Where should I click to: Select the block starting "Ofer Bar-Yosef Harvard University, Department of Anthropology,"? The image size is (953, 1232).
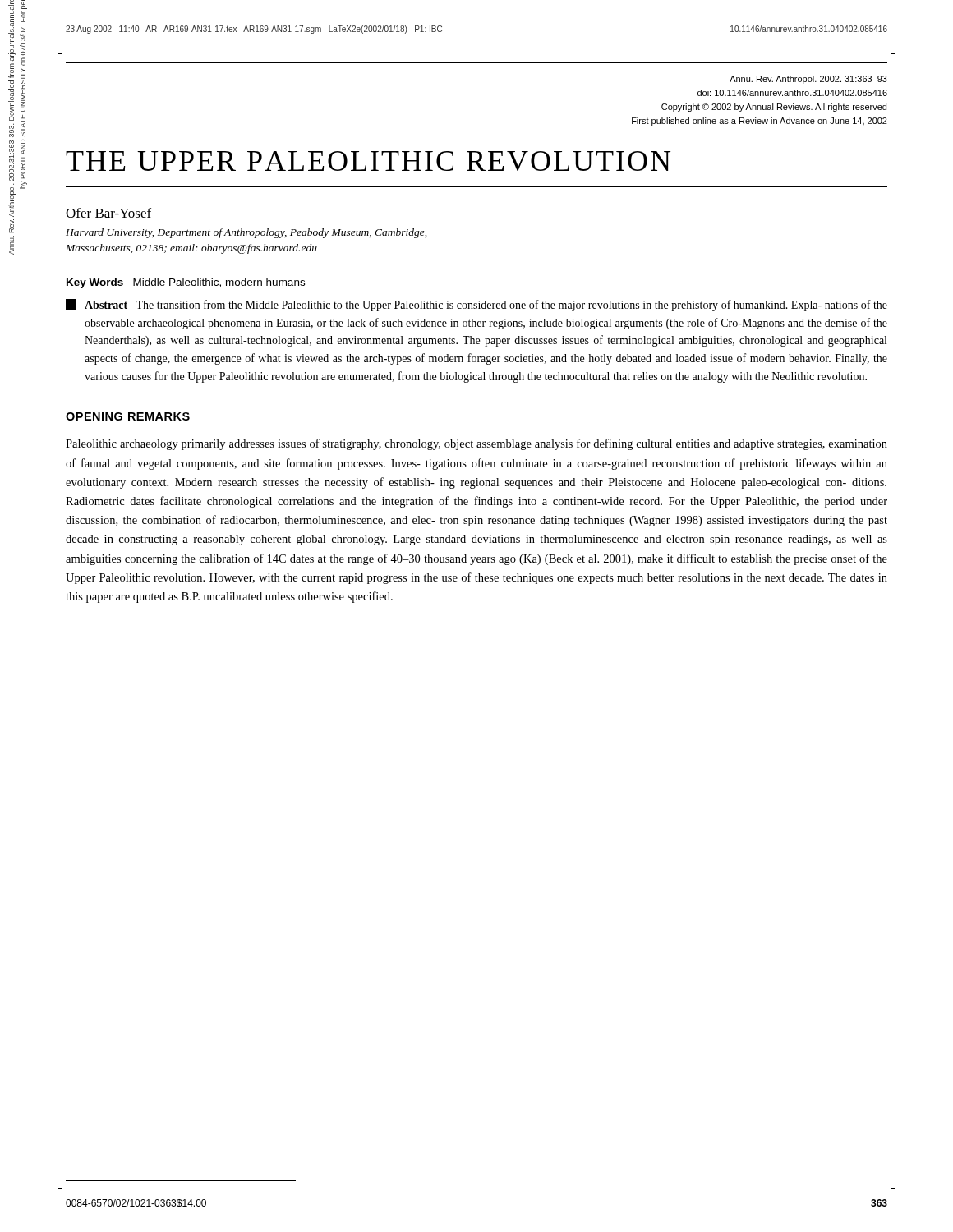[108, 213]
